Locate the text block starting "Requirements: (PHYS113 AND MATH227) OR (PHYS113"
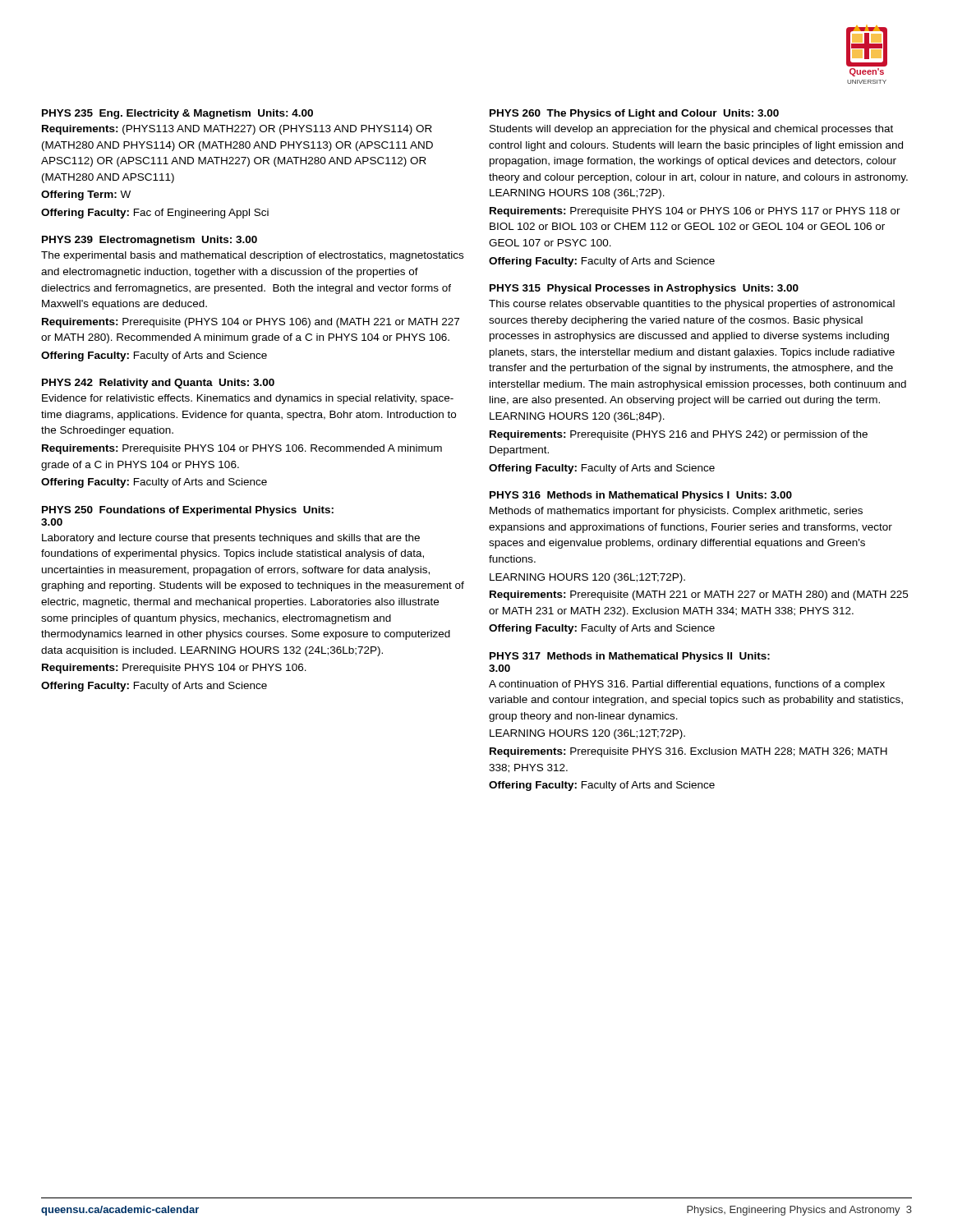Image resolution: width=953 pixels, height=1232 pixels. tap(253, 171)
